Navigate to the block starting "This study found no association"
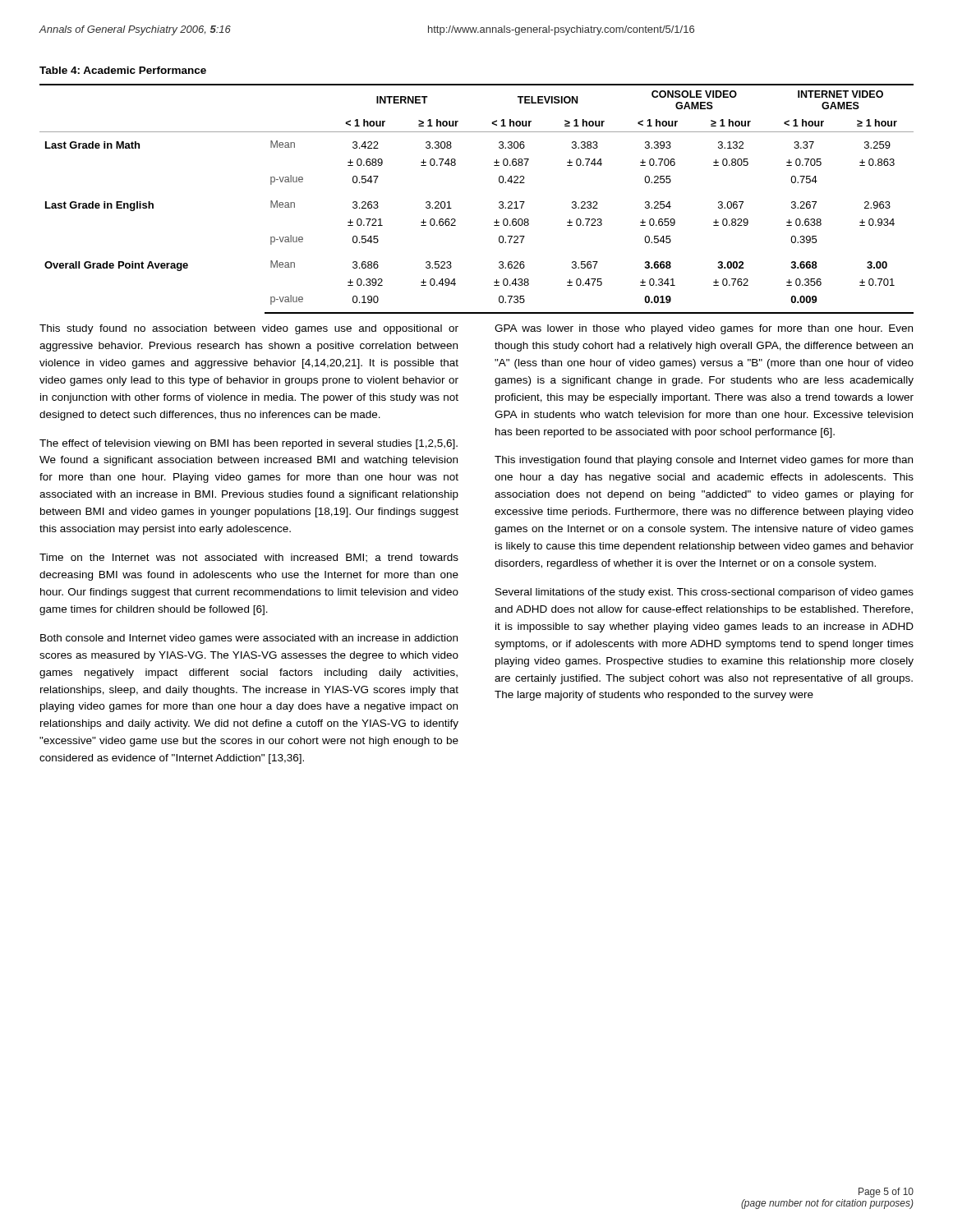Image resolution: width=953 pixels, height=1232 pixels. click(249, 371)
